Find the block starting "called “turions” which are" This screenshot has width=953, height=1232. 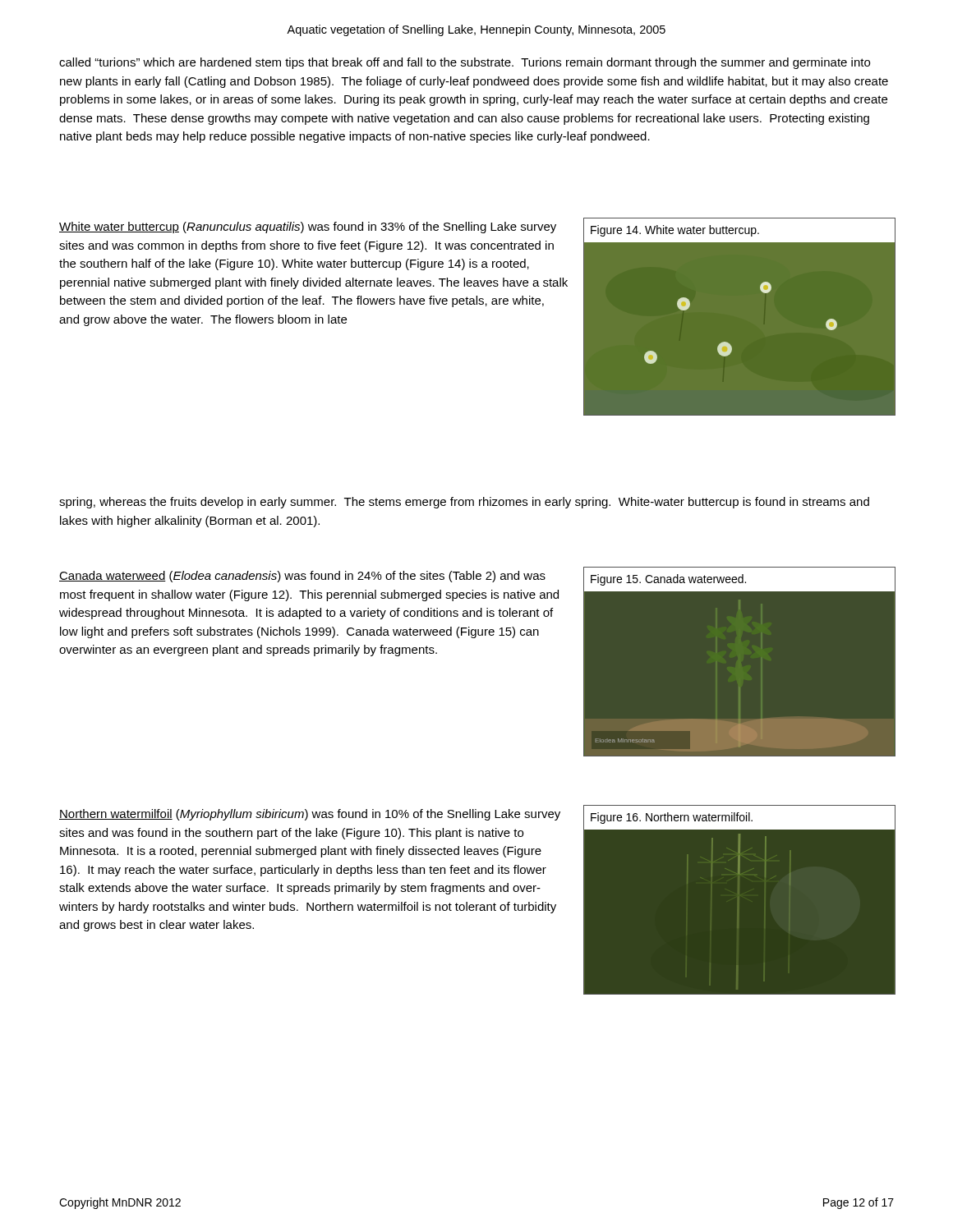click(474, 99)
